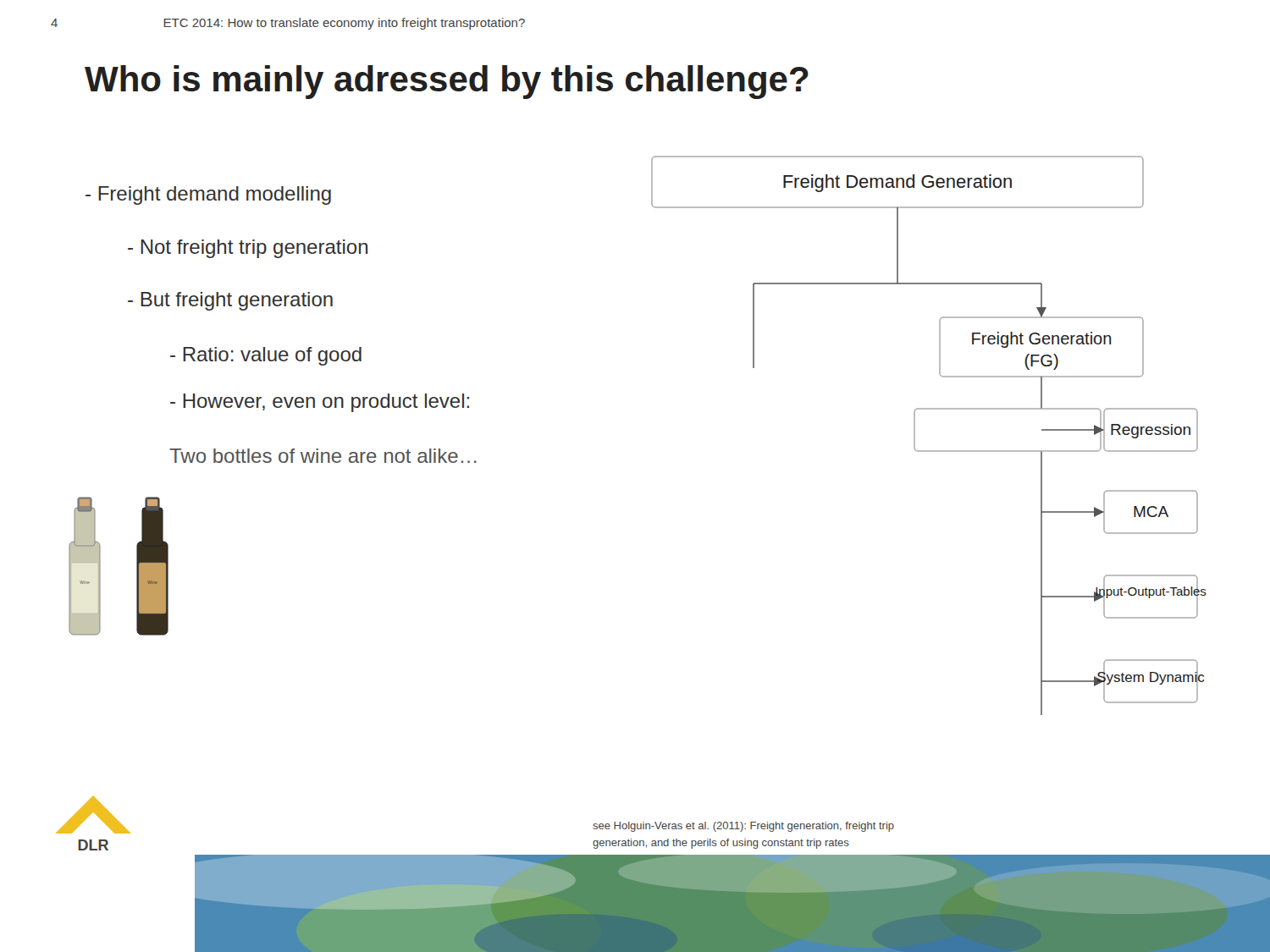Point to the text starting "However, even on product level:"
This screenshot has height=952, width=1270.
[x=320, y=401]
